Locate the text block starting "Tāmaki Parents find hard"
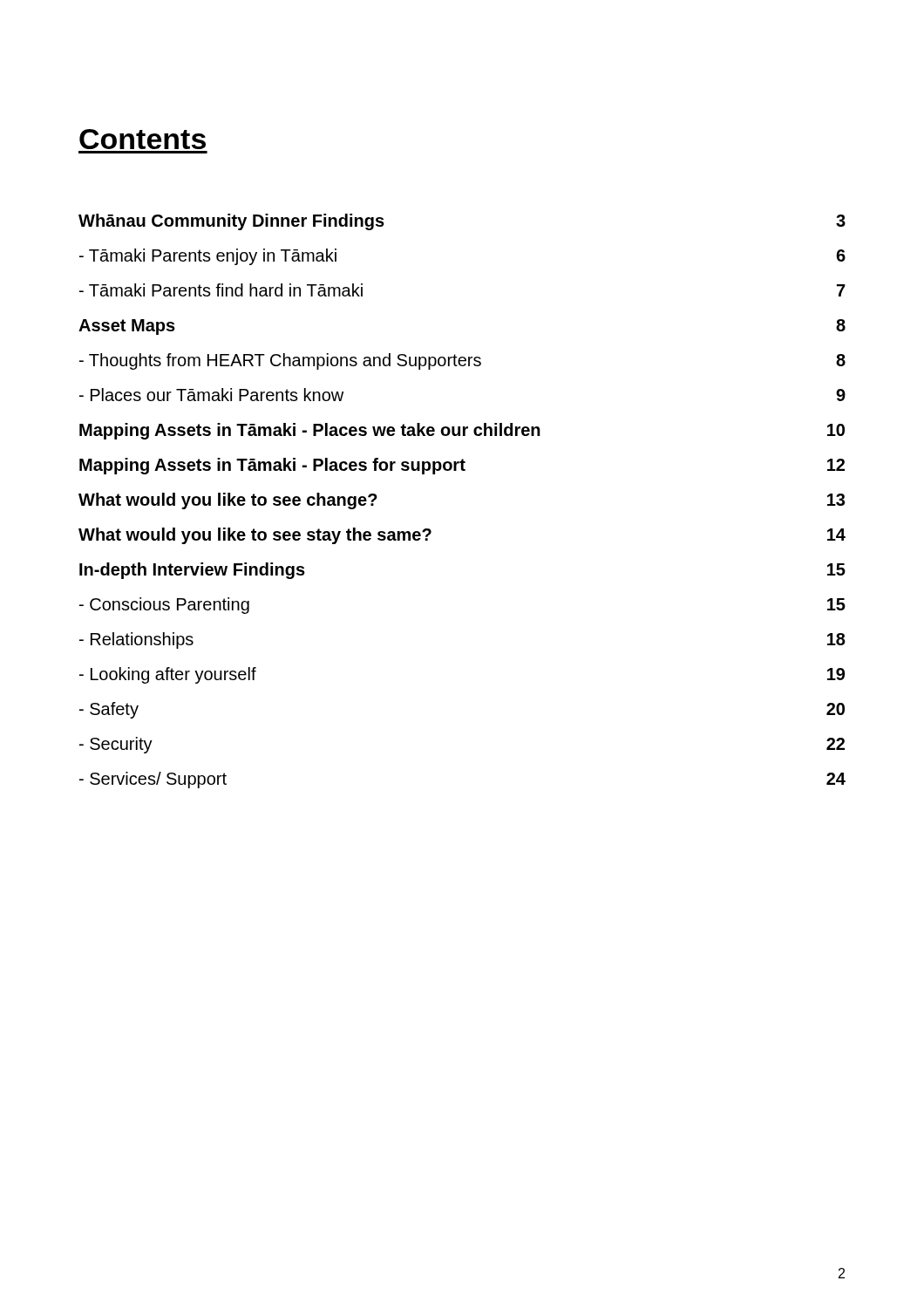Screen dimensions: 1308x924 point(222,290)
